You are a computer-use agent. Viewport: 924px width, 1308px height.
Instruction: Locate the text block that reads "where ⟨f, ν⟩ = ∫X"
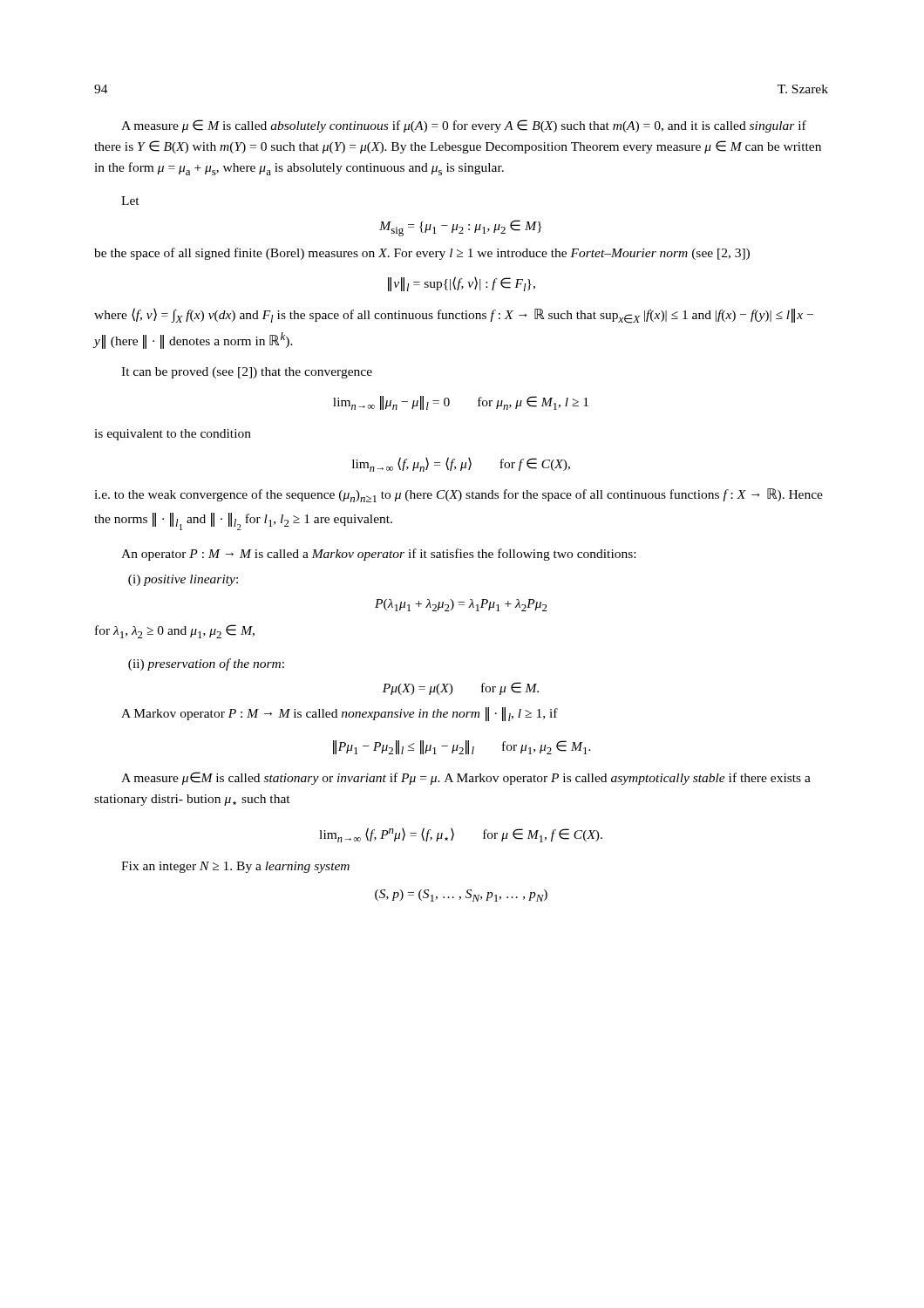pyautogui.click(x=461, y=328)
